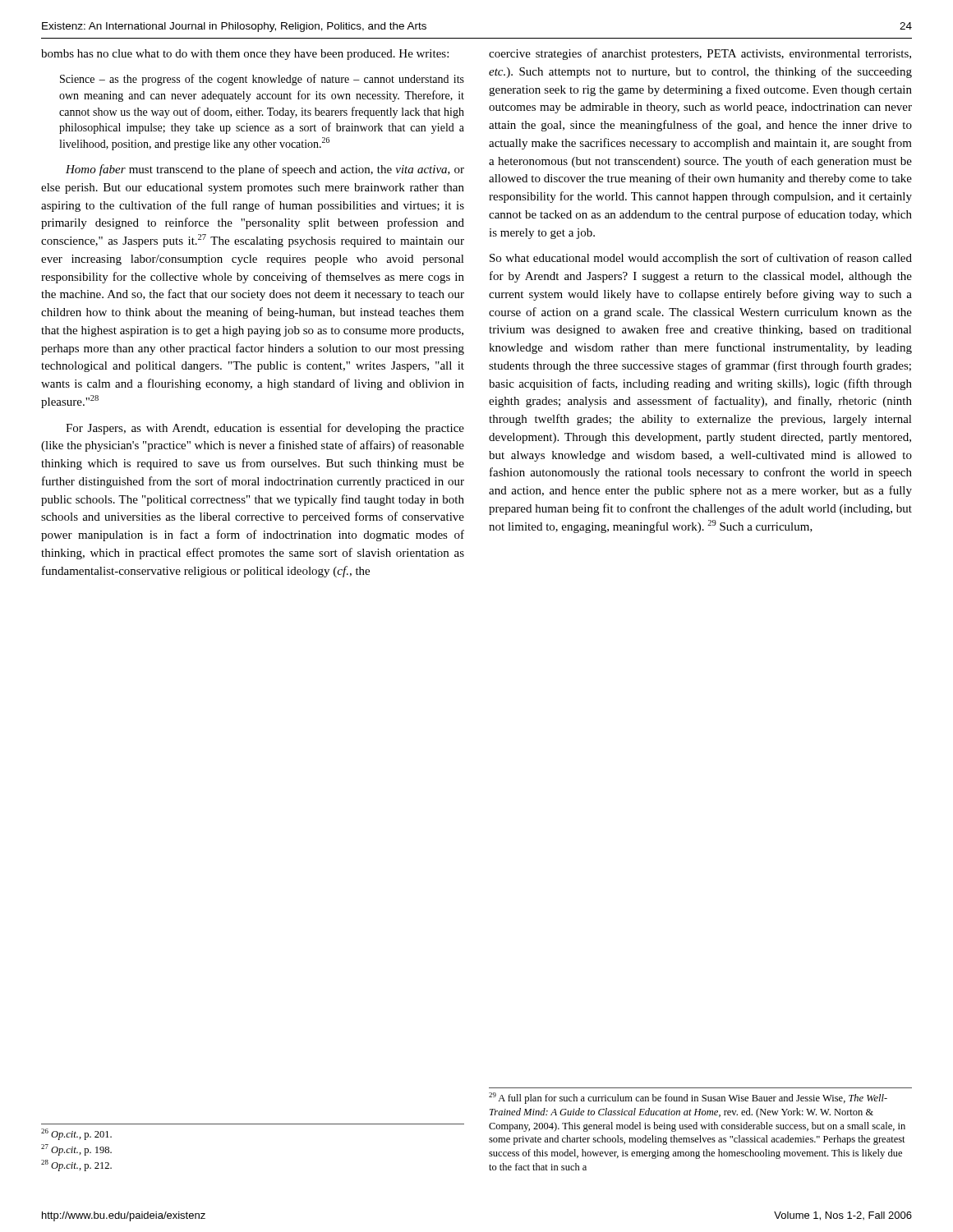The height and width of the screenshot is (1232, 953).
Task: Find the text block starting "27 Op.cit., p. 198."
Action: pyautogui.click(x=77, y=1150)
